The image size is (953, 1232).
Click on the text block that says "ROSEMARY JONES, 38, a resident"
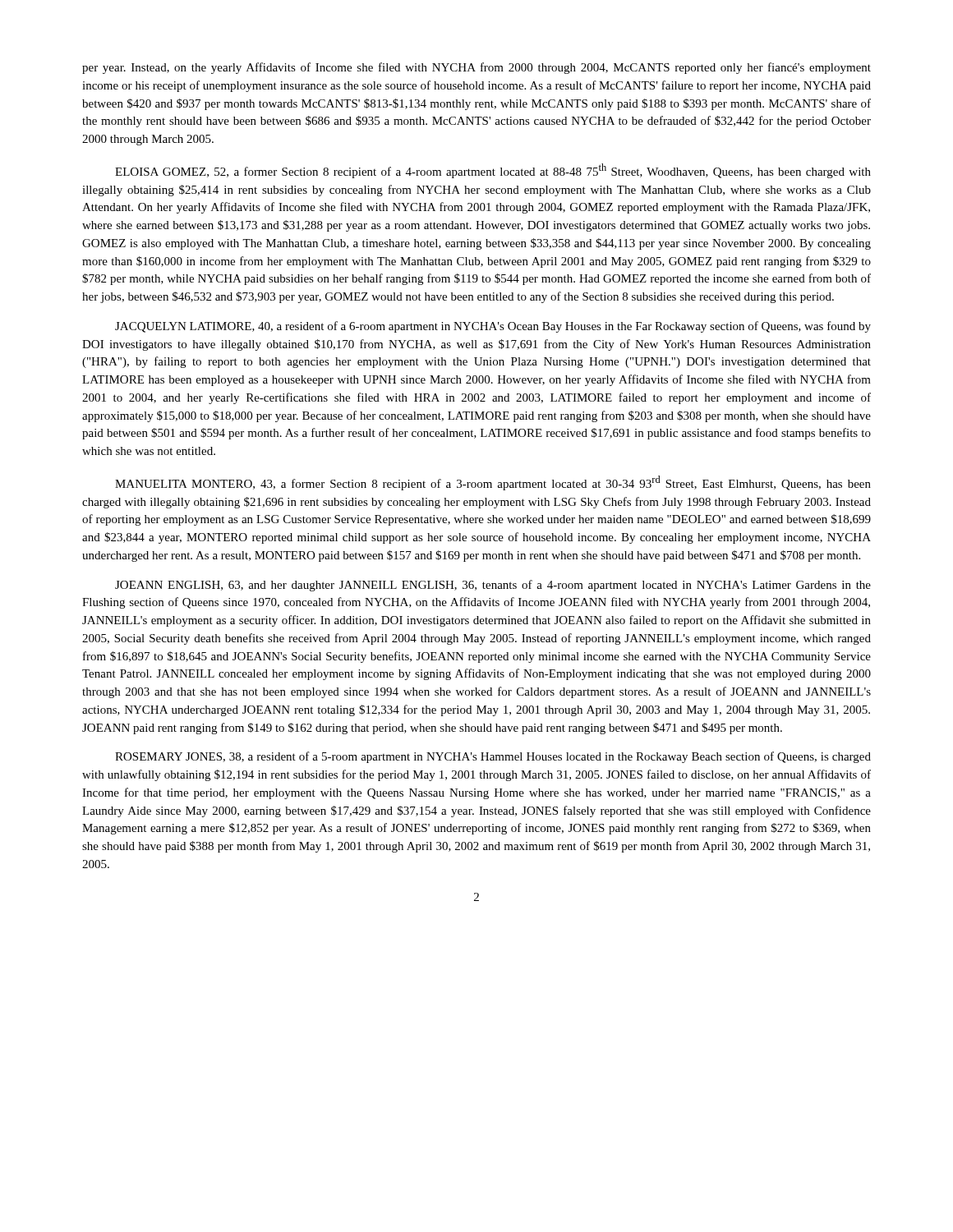click(x=476, y=811)
